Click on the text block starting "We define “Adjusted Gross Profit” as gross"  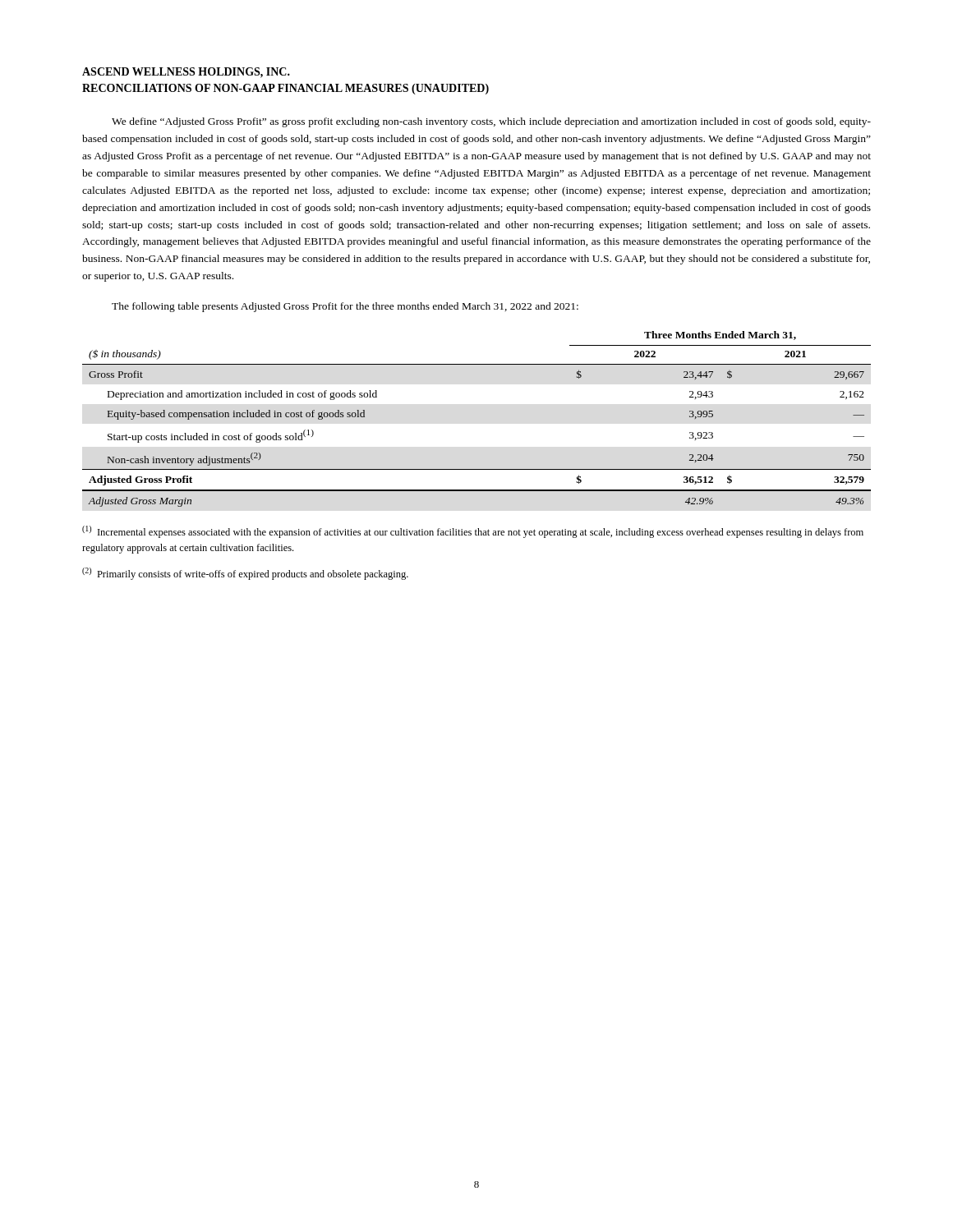(476, 198)
